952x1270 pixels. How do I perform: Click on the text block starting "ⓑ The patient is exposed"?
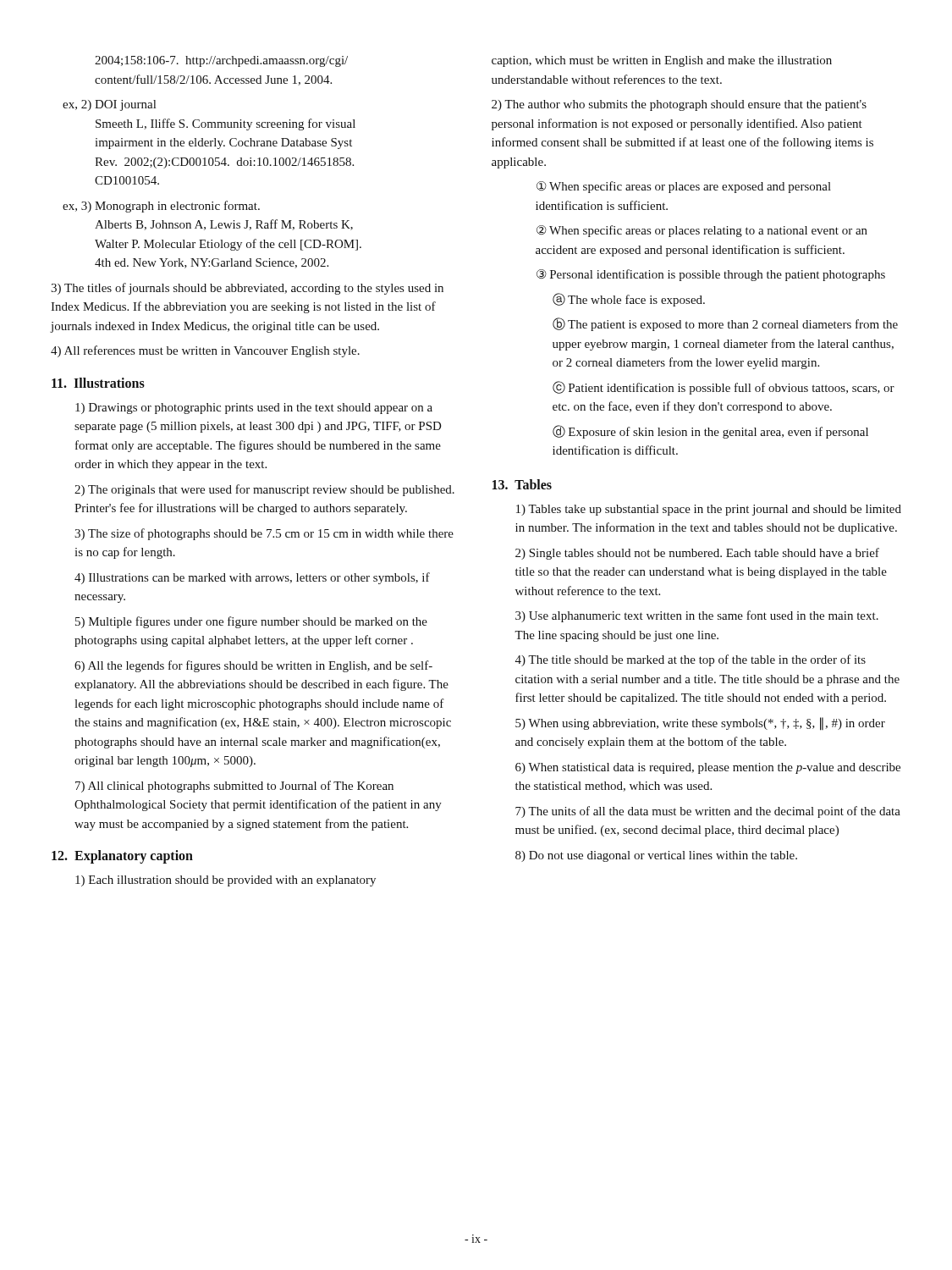[x=725, y=343]
